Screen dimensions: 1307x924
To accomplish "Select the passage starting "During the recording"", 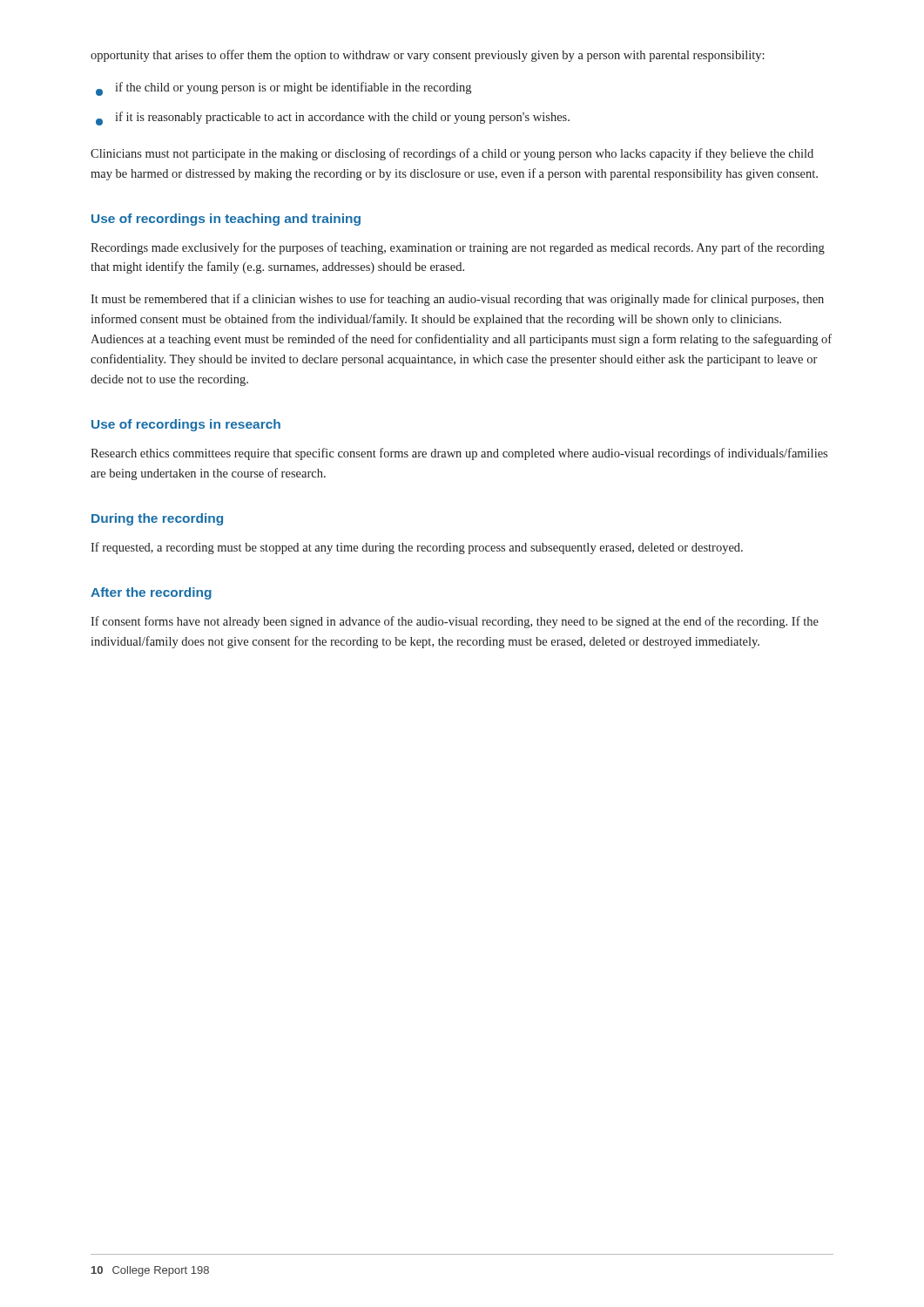I will pos(157,518).
